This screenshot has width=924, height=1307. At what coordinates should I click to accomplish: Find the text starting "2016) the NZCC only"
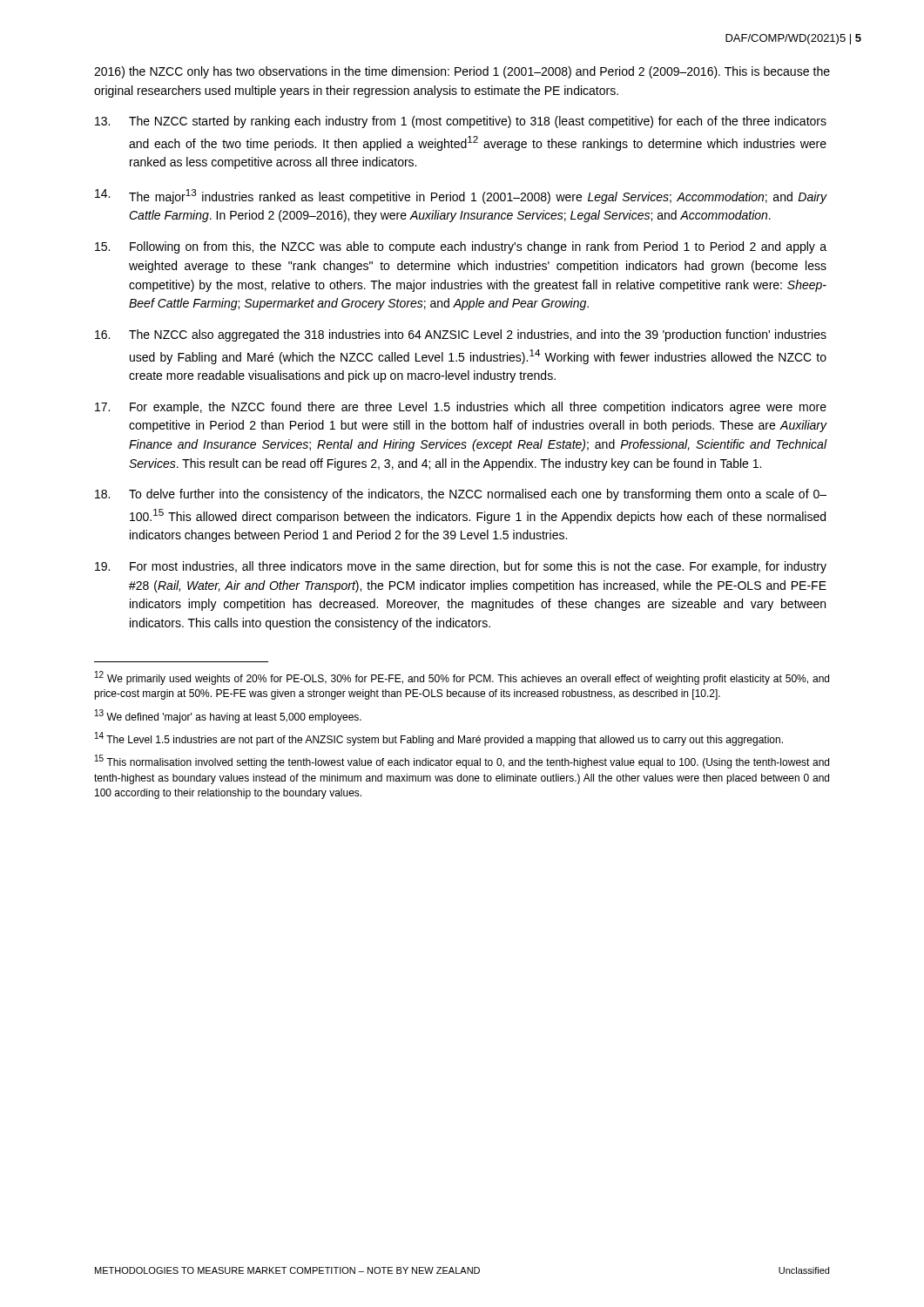pos(462,81)
